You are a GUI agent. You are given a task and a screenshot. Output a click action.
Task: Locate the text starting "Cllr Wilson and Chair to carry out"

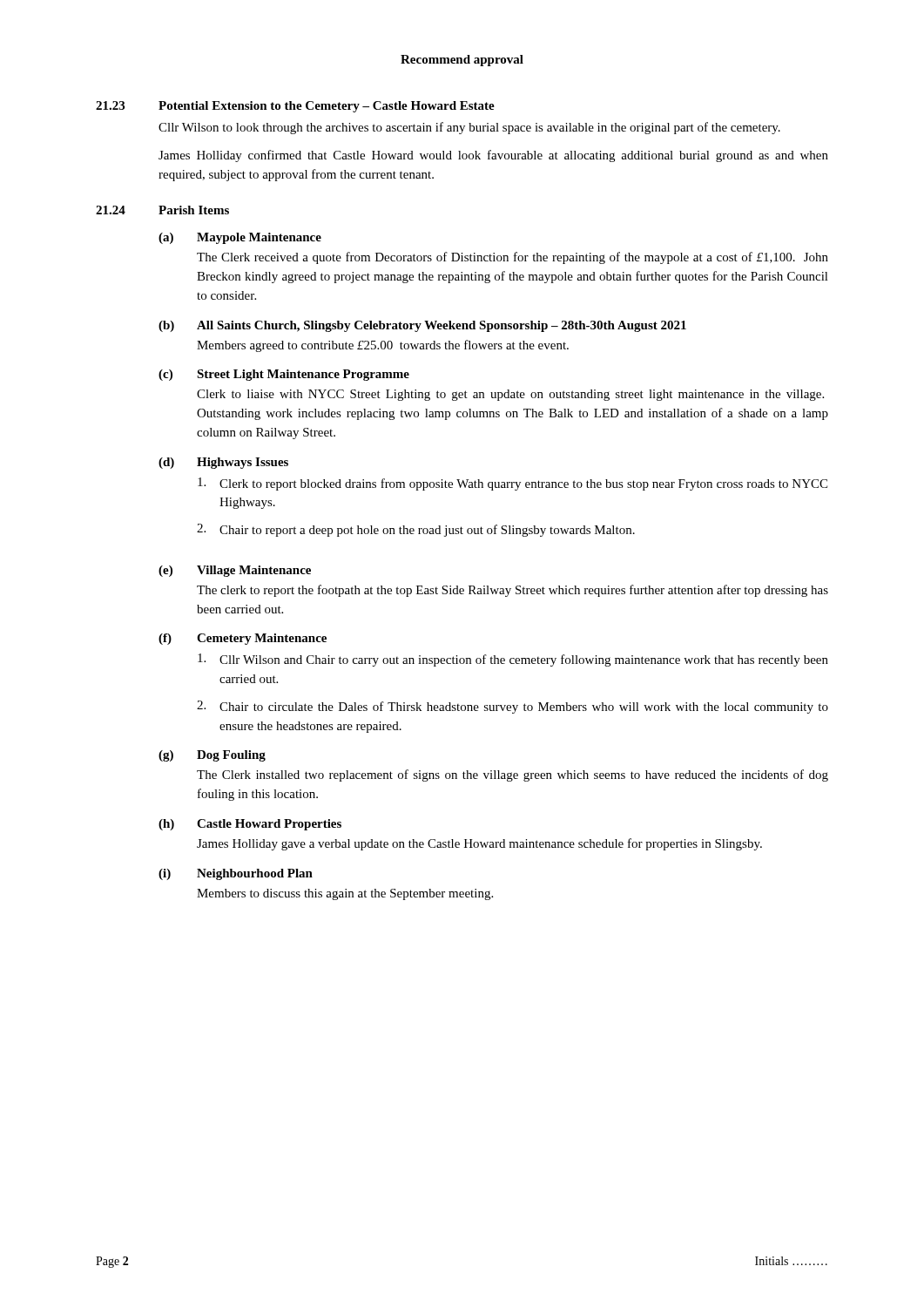(x=512, y=670)
